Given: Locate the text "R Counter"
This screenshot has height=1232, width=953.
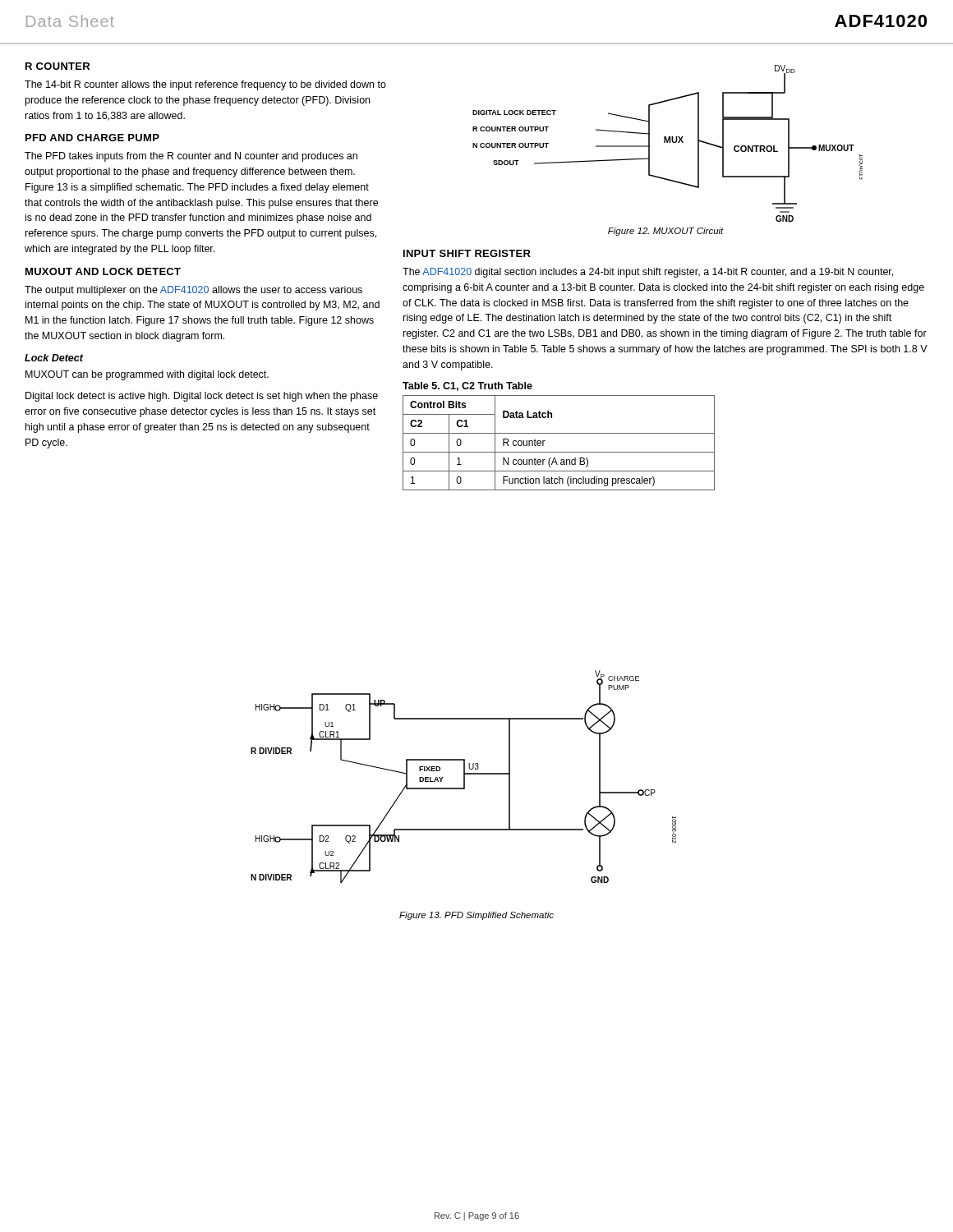Looking at the screenshot, I should (58, 66).
